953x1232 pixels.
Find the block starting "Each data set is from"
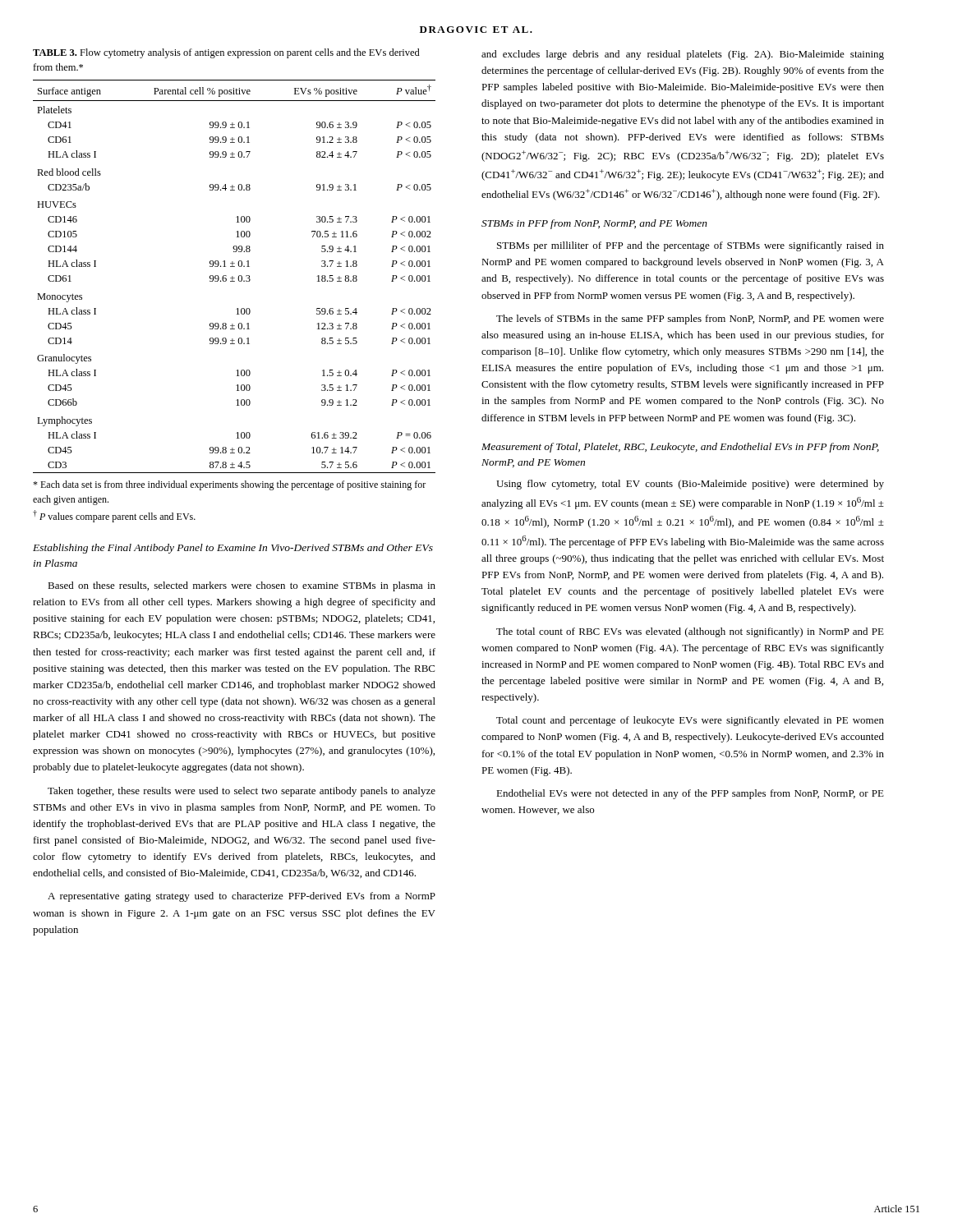coord(229,485)
